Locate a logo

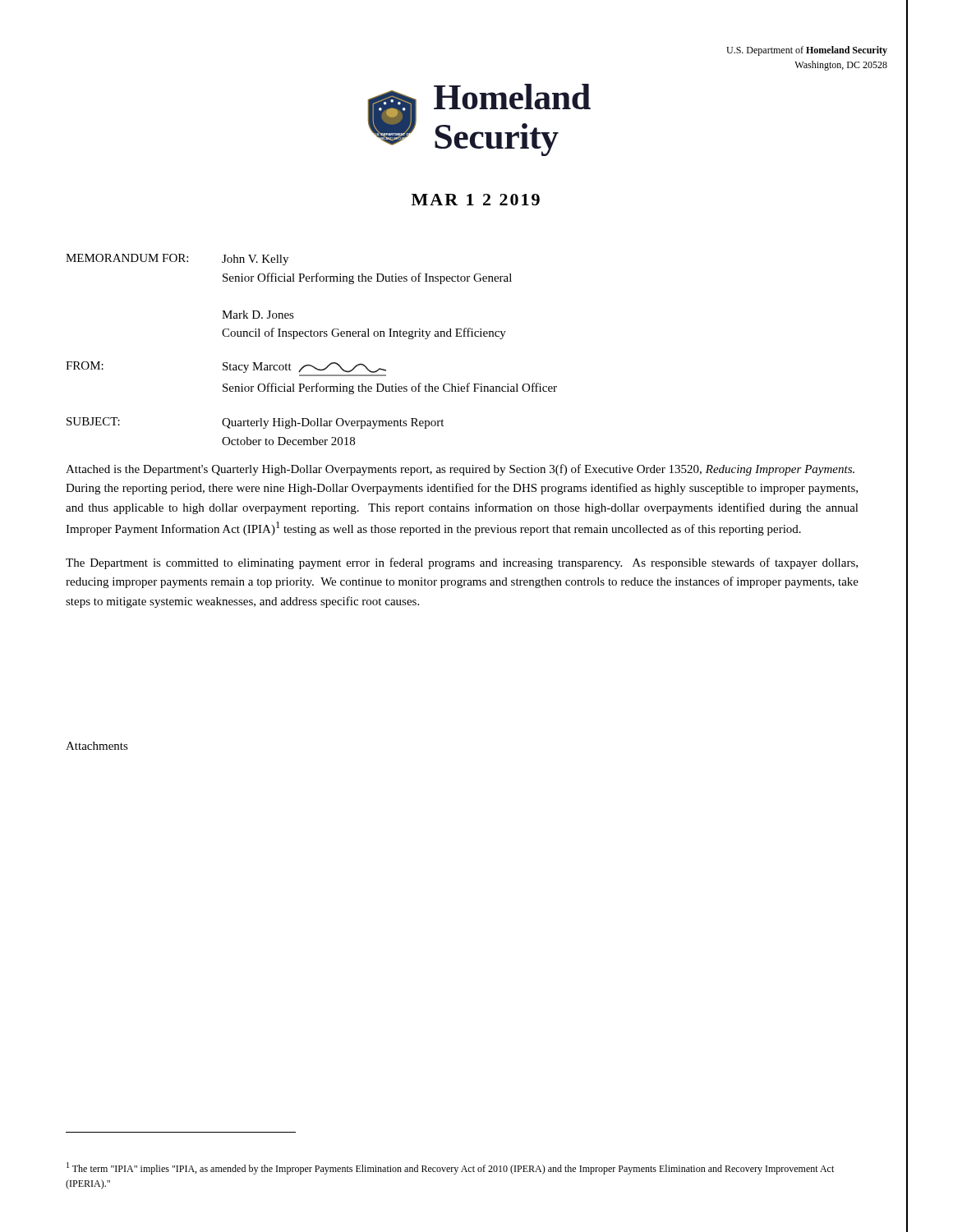coord(476,118)
